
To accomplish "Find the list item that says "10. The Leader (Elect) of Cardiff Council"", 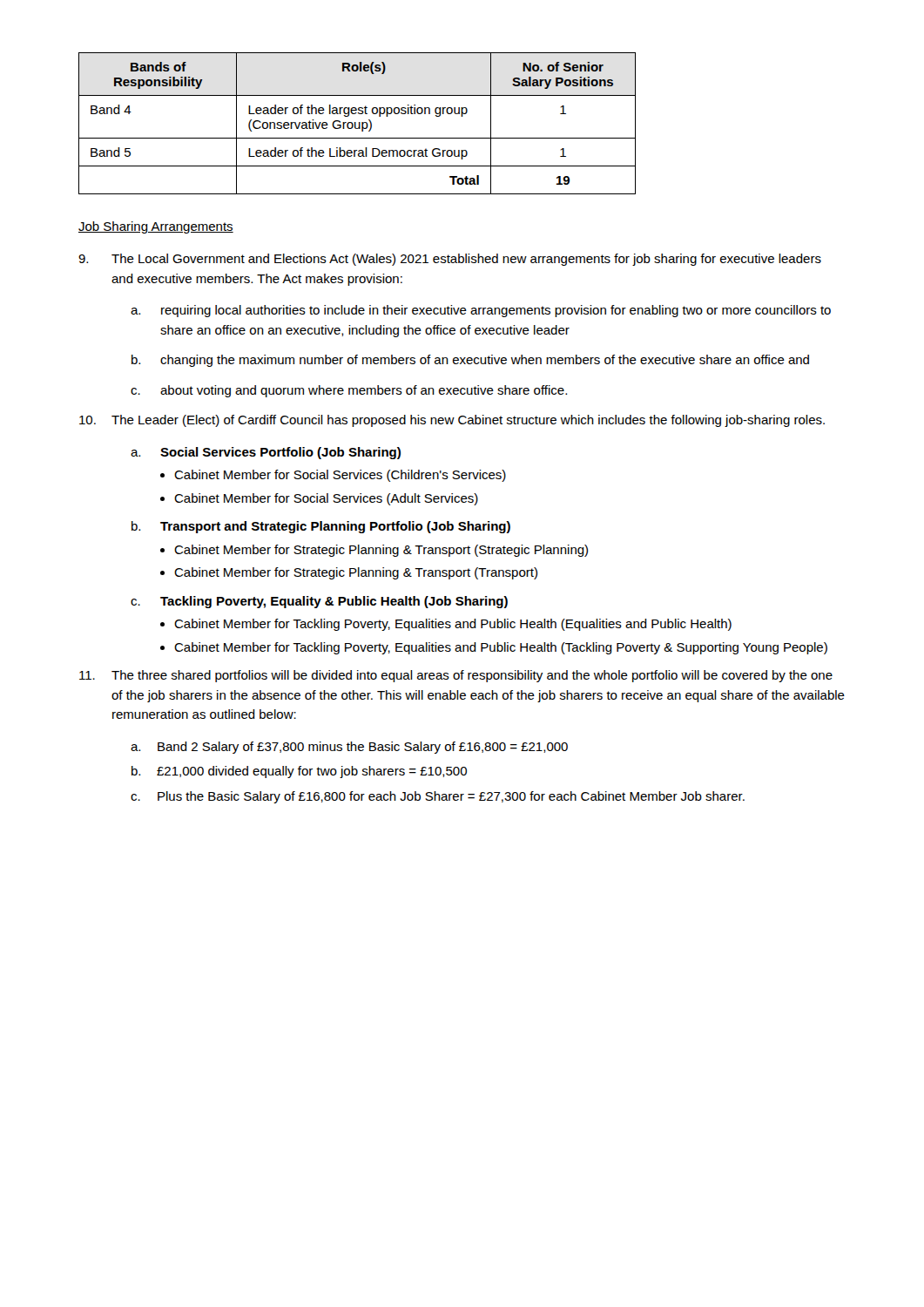I will (x=462, y=420).
